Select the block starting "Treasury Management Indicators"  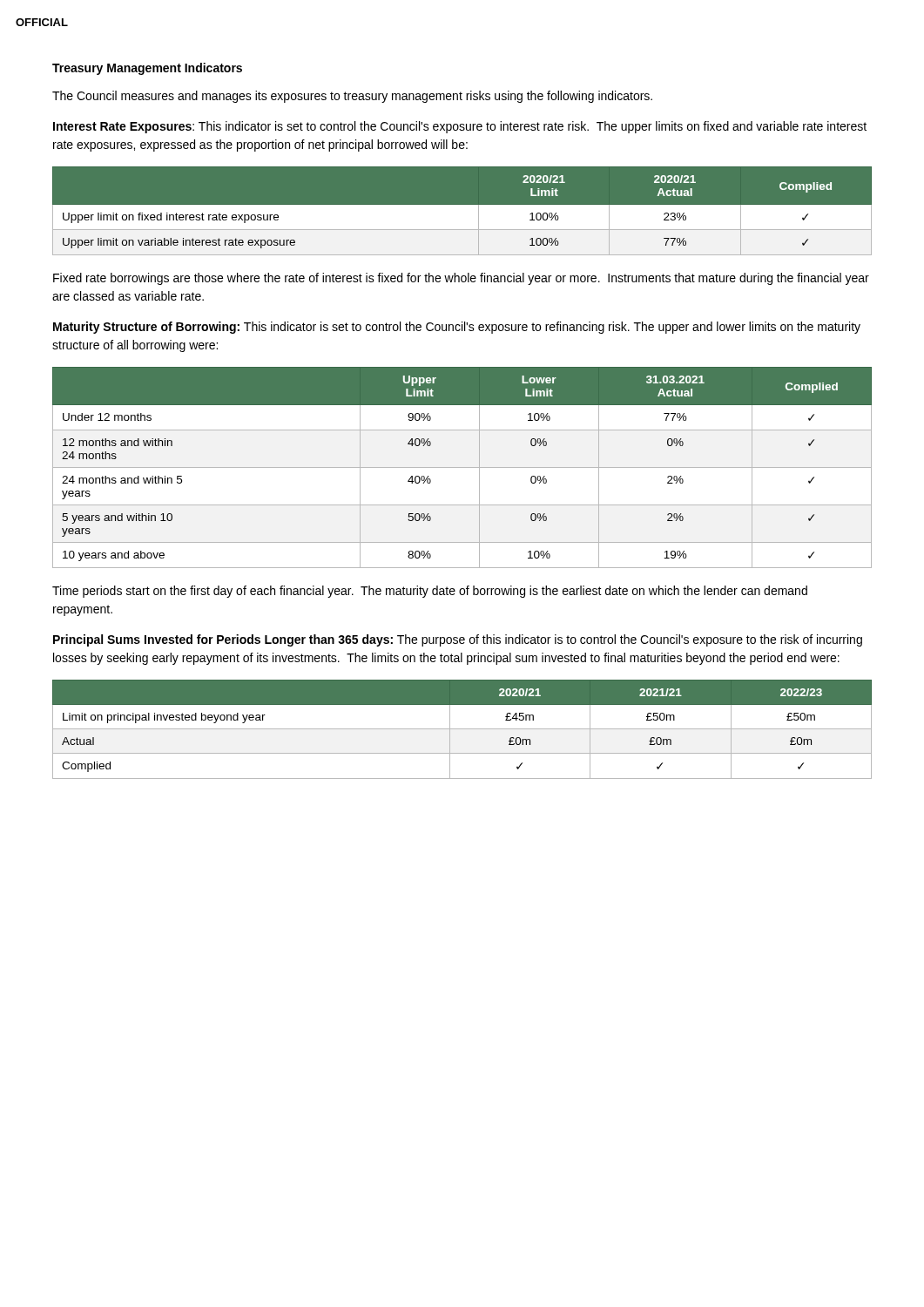[x=147, y=68]
